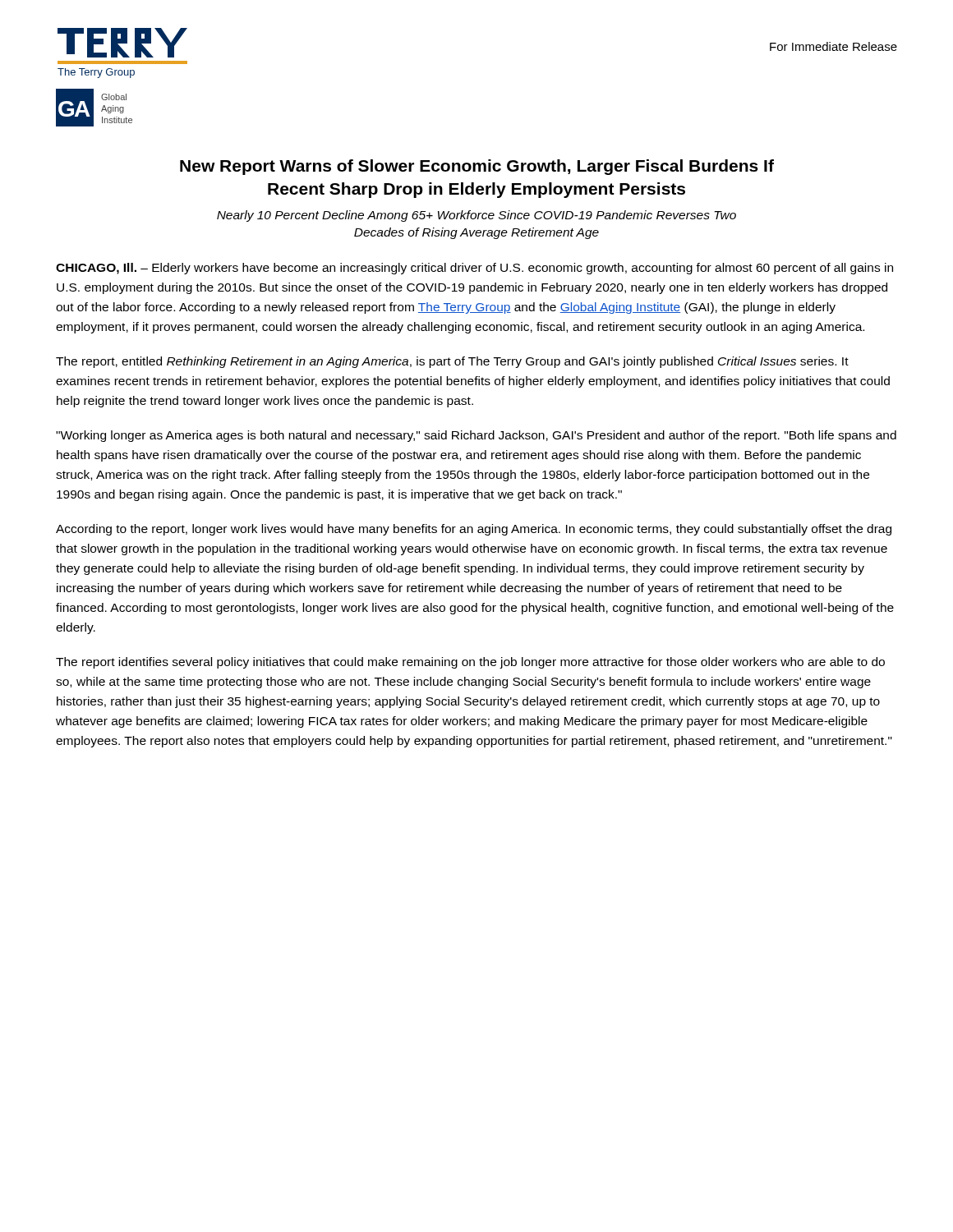Point to the region starting "According to the report, longer work lives"

476,578
